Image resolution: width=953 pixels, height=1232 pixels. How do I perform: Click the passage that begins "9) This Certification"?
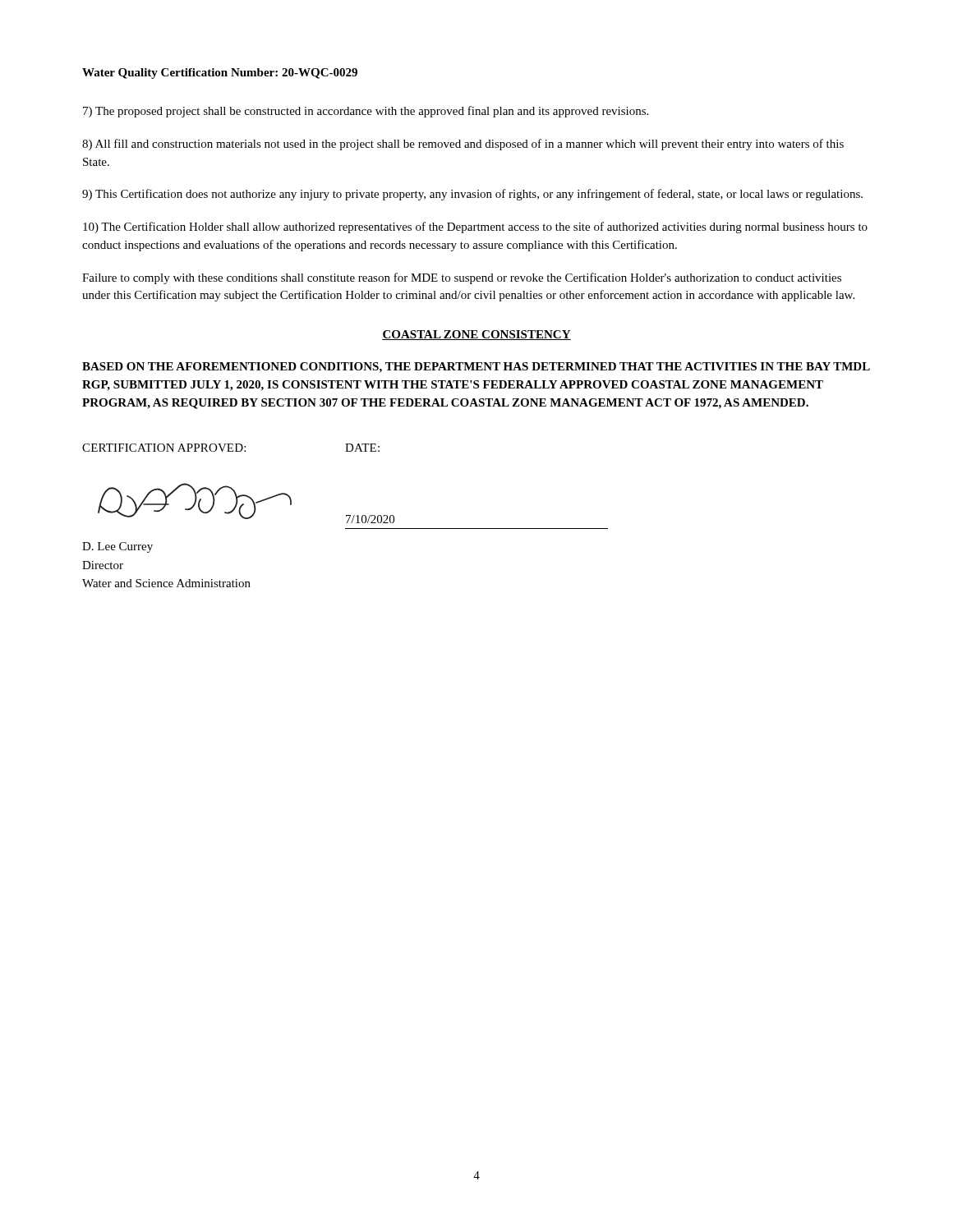[x=473, y=194]
